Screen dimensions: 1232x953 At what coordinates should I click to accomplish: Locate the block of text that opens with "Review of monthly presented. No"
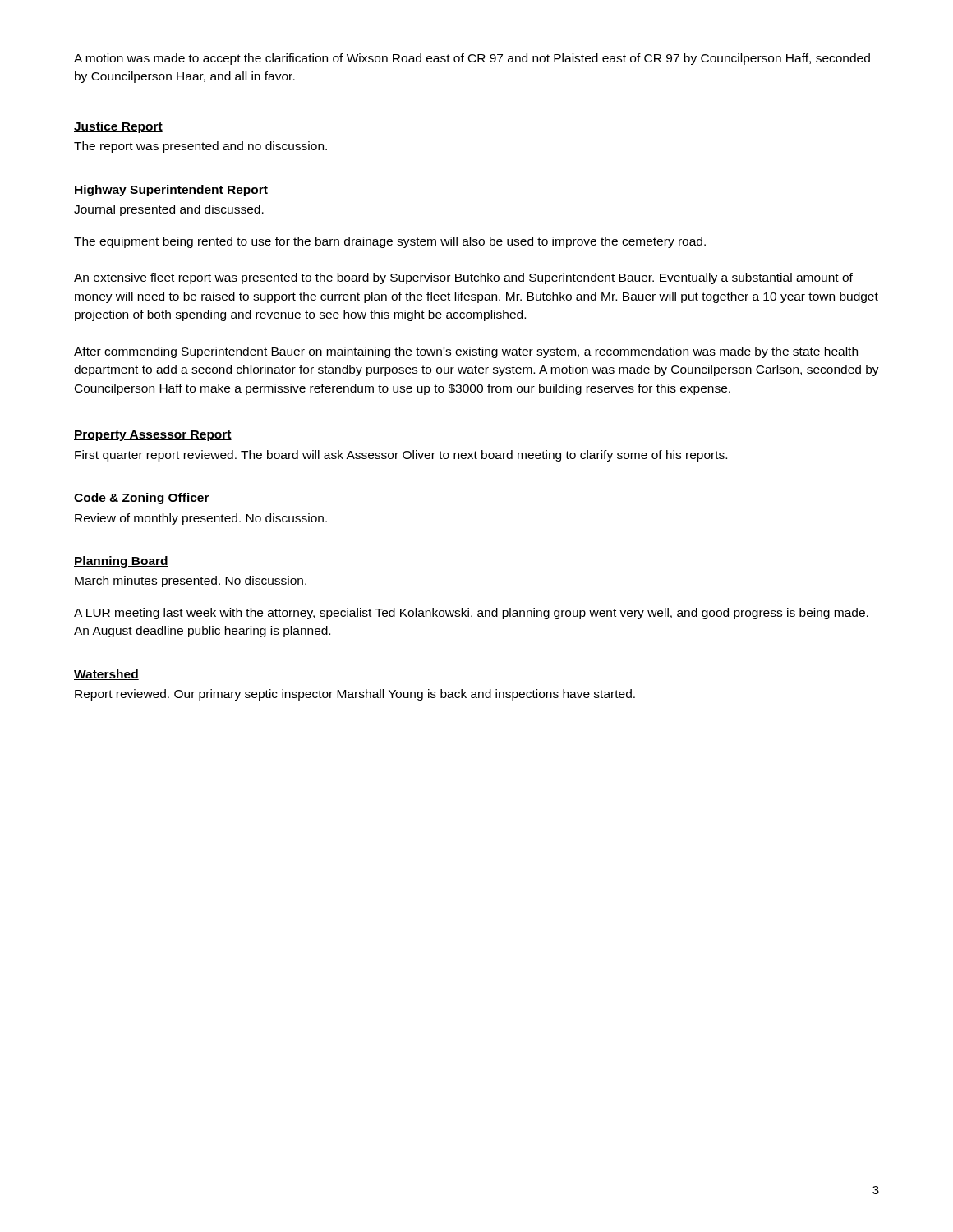pyautogui.click(x=201, y=517)
